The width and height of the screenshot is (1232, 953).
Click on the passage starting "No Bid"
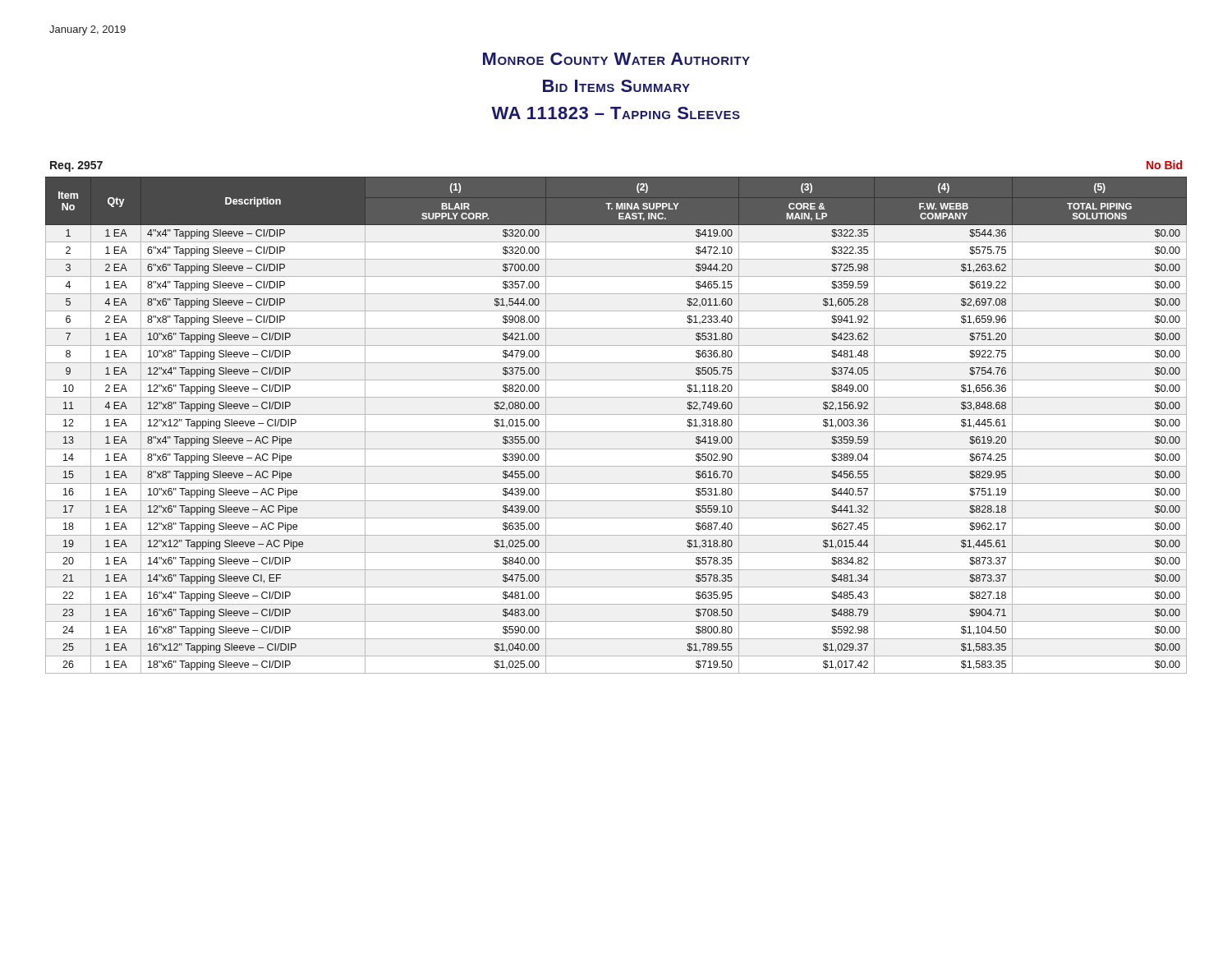(x=1164, y=165)
